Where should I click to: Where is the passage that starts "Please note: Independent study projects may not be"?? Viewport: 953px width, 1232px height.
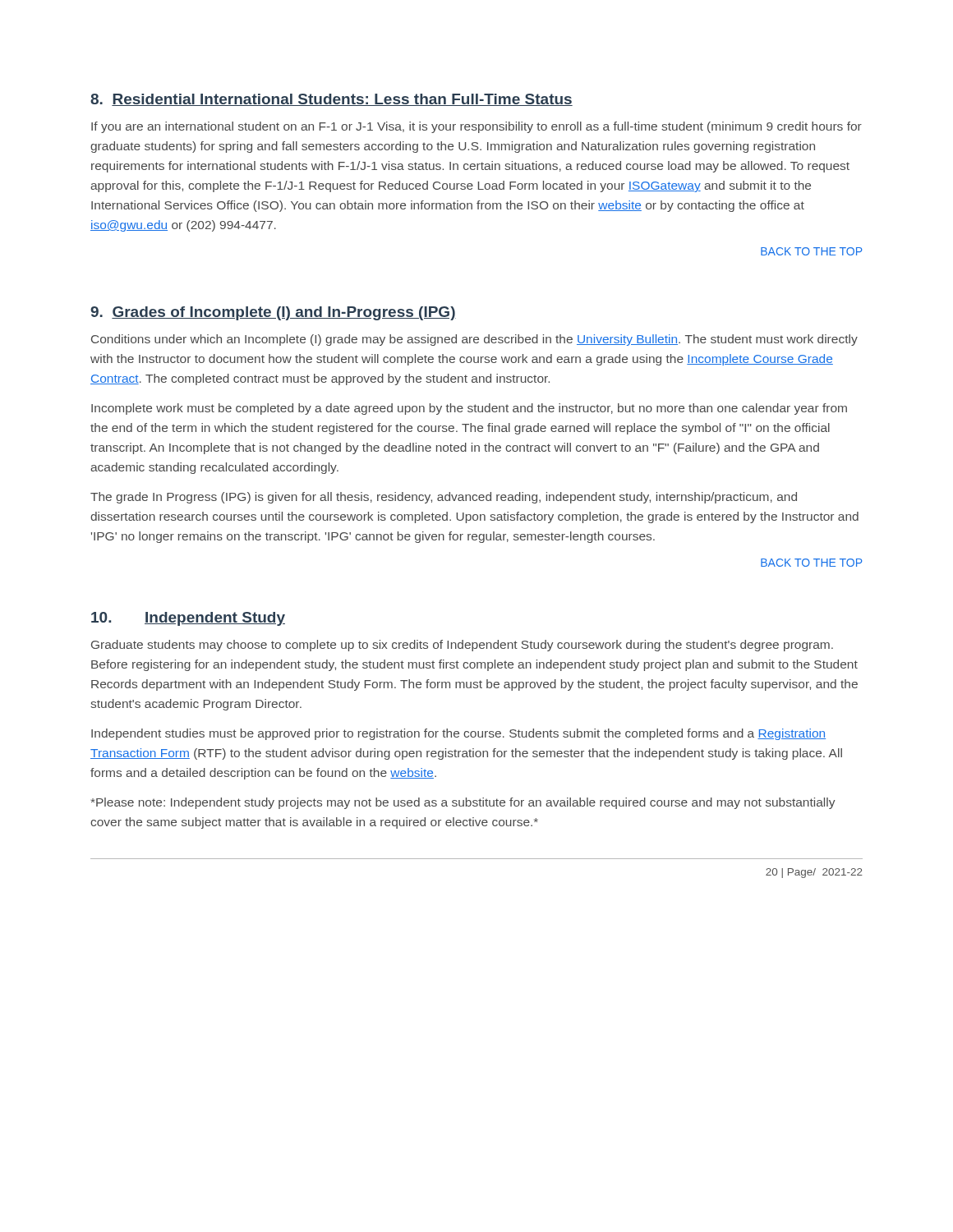coord(463,812)
